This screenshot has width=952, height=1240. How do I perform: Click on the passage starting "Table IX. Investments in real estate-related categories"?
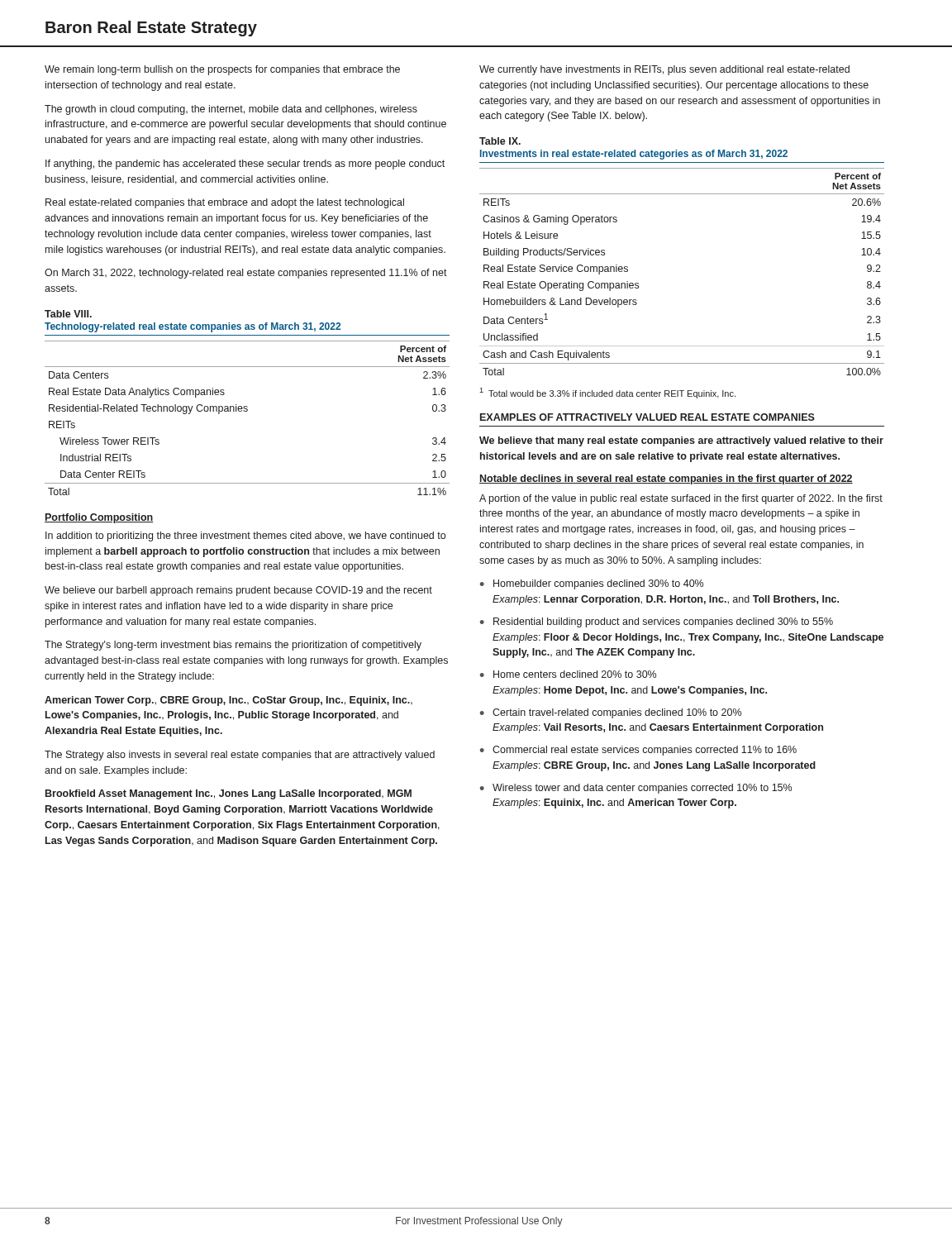(682, 149)
